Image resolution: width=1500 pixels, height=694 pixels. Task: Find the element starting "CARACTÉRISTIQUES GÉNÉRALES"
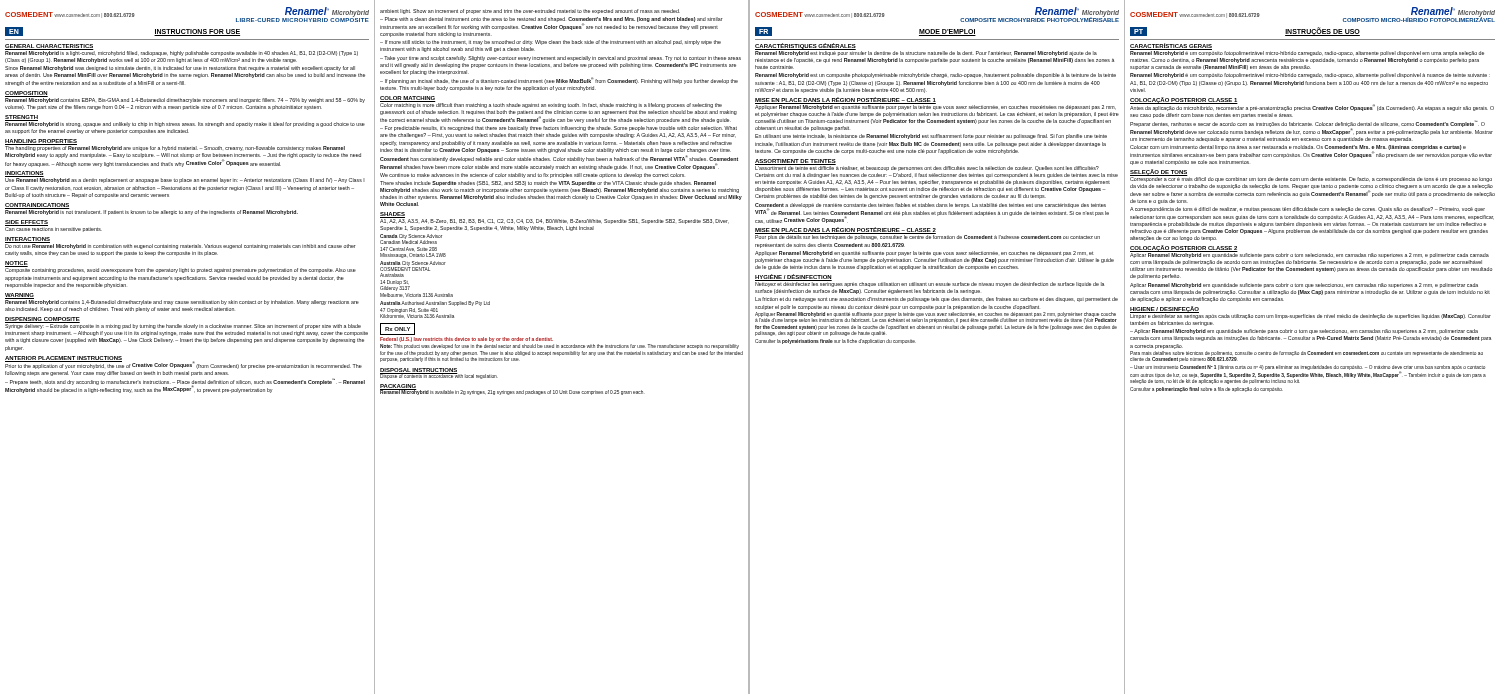805,46
